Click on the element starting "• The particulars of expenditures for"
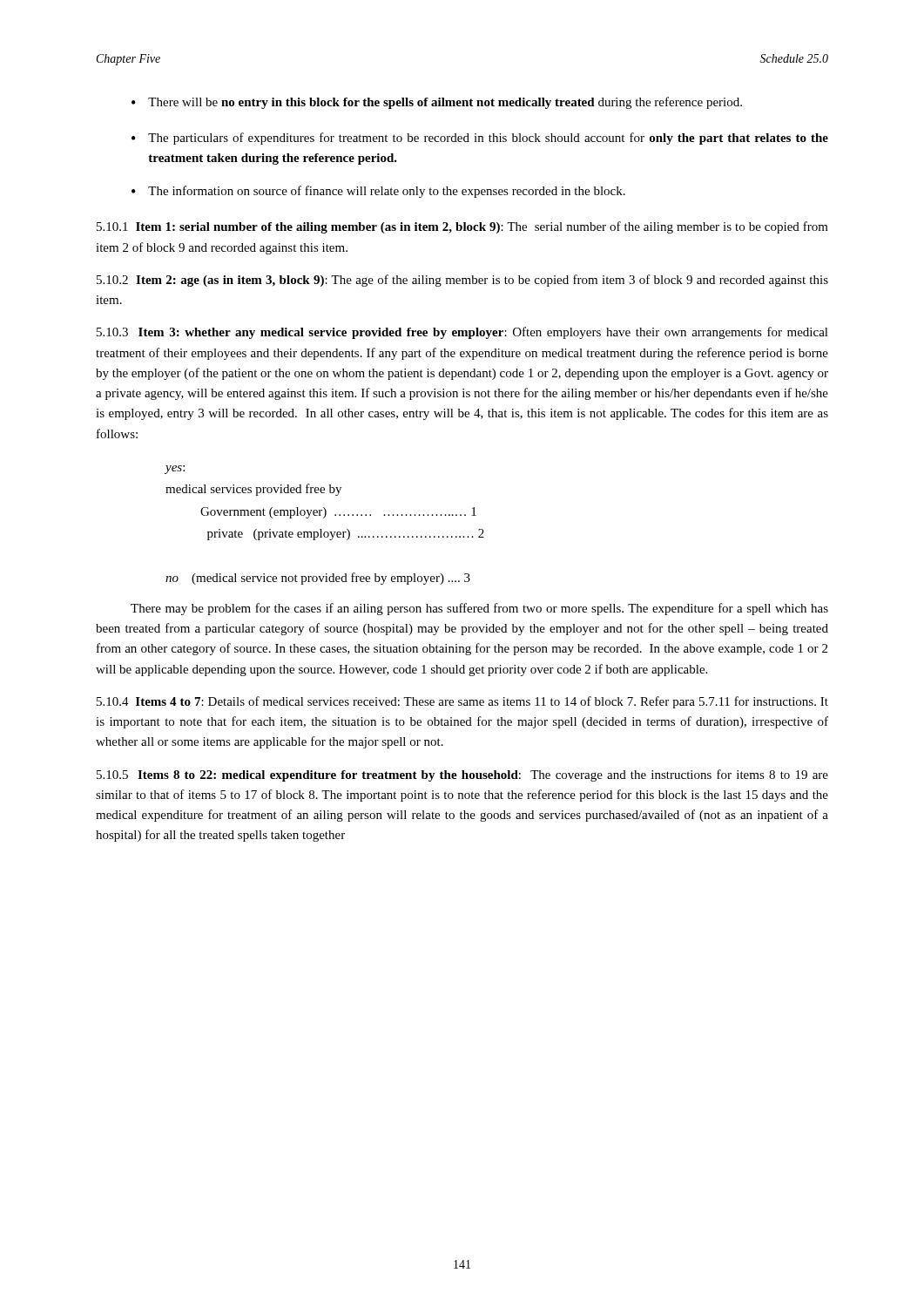The width and height of the screenshot is (924, 1307). (479, 148)
